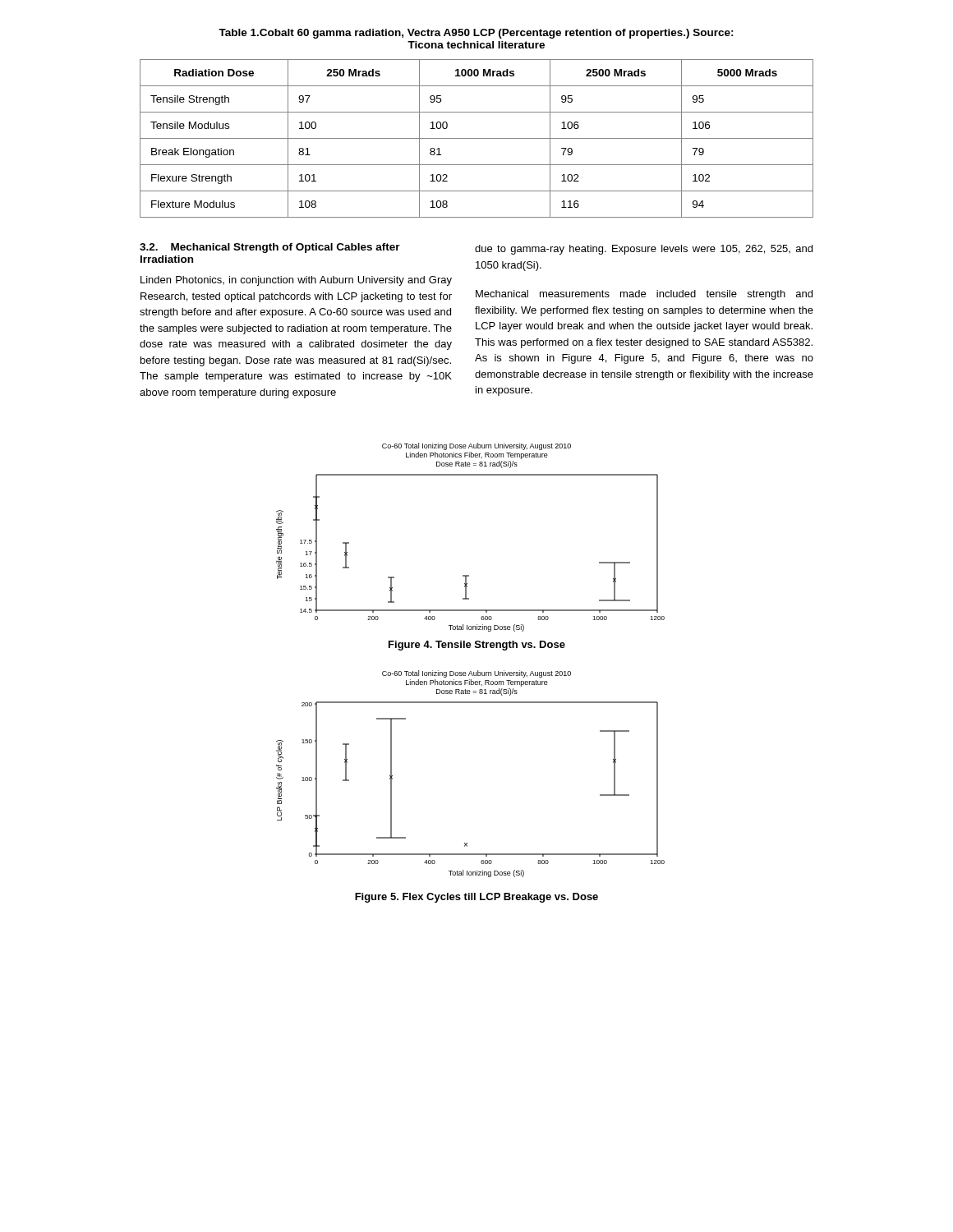Click on the text block with the text "due to gamma-ray heating. Exposure levels were"
Screen dimensions: 1232x953
point(644,257)
